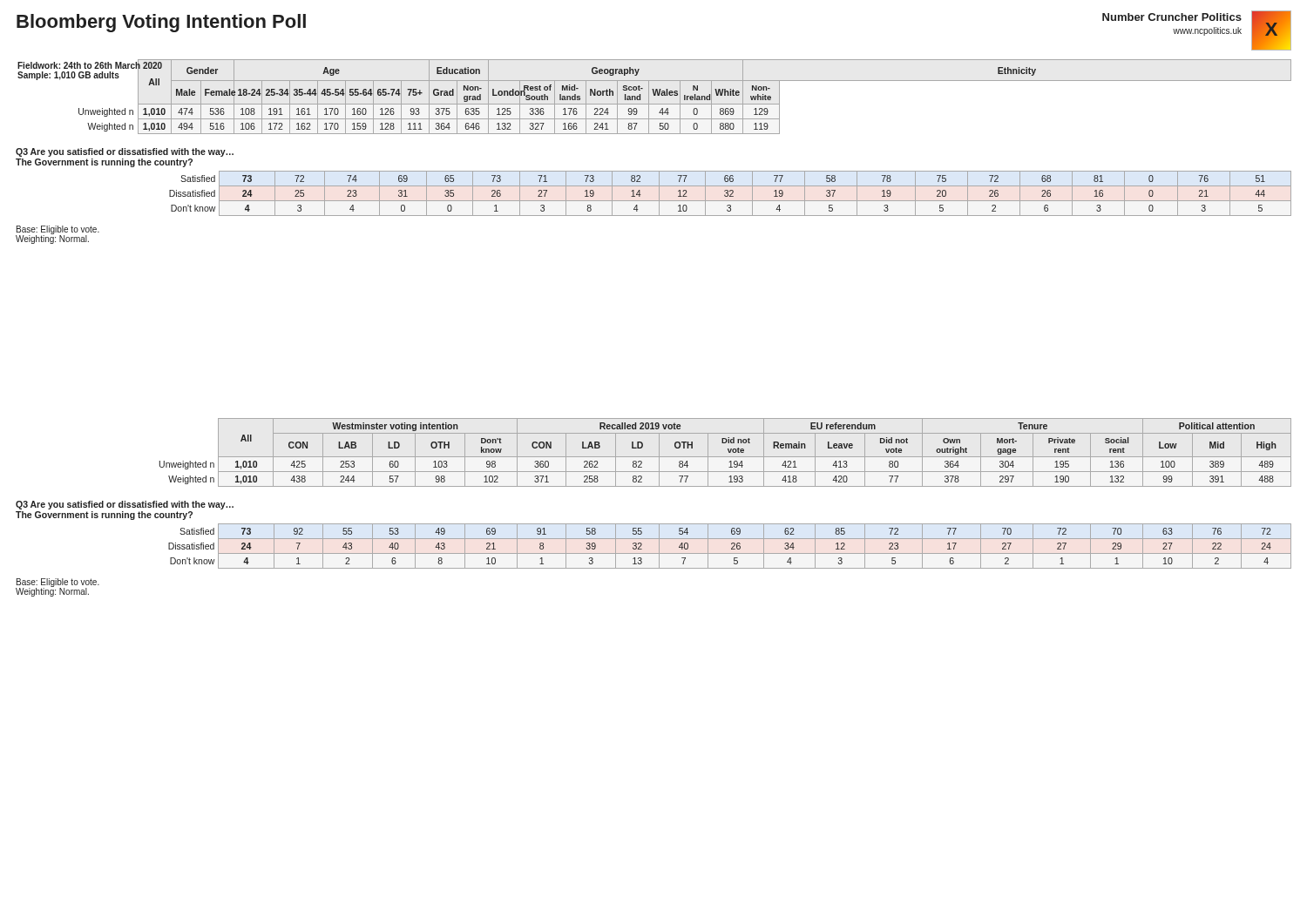The height and width of the screenshot is (924, 1307).
Task: Find the text block starting "Fieldwork: 24th to 26th March 2020Sample: 1,010"
Action: tap(76, 70)
